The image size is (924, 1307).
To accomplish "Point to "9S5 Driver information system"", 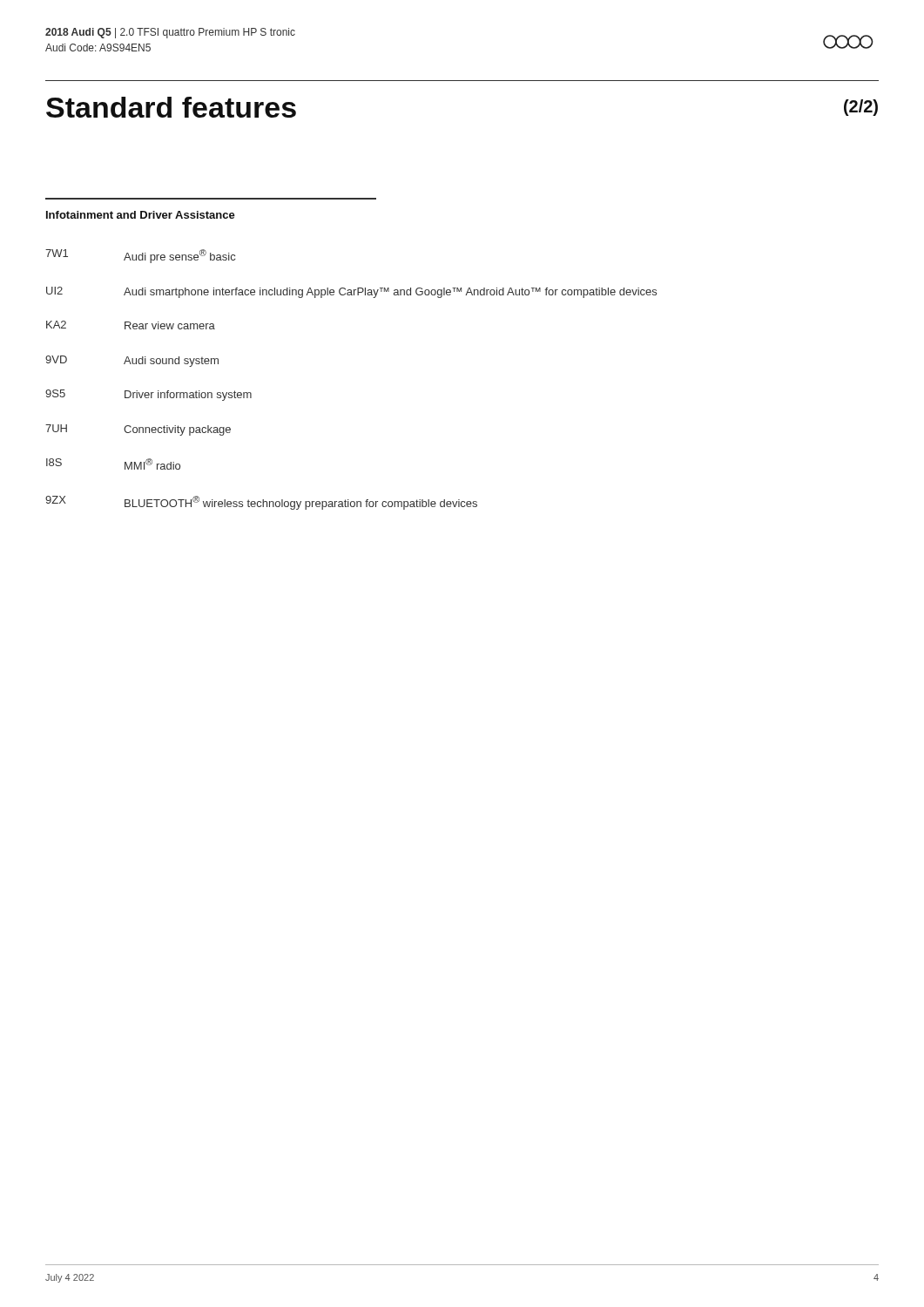I will pos(148,395).
